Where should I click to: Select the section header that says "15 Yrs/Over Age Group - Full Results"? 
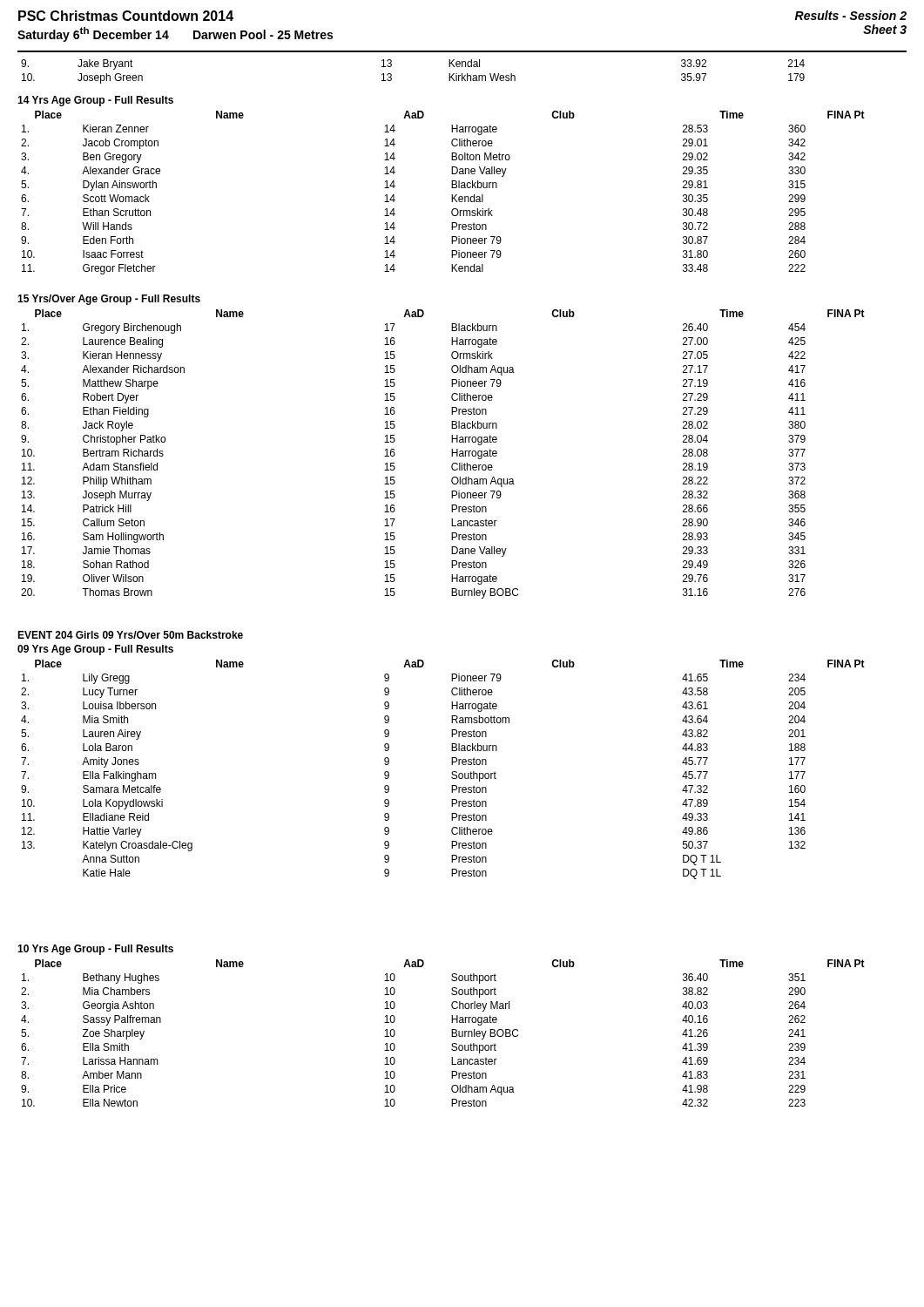tap(109, 299)
